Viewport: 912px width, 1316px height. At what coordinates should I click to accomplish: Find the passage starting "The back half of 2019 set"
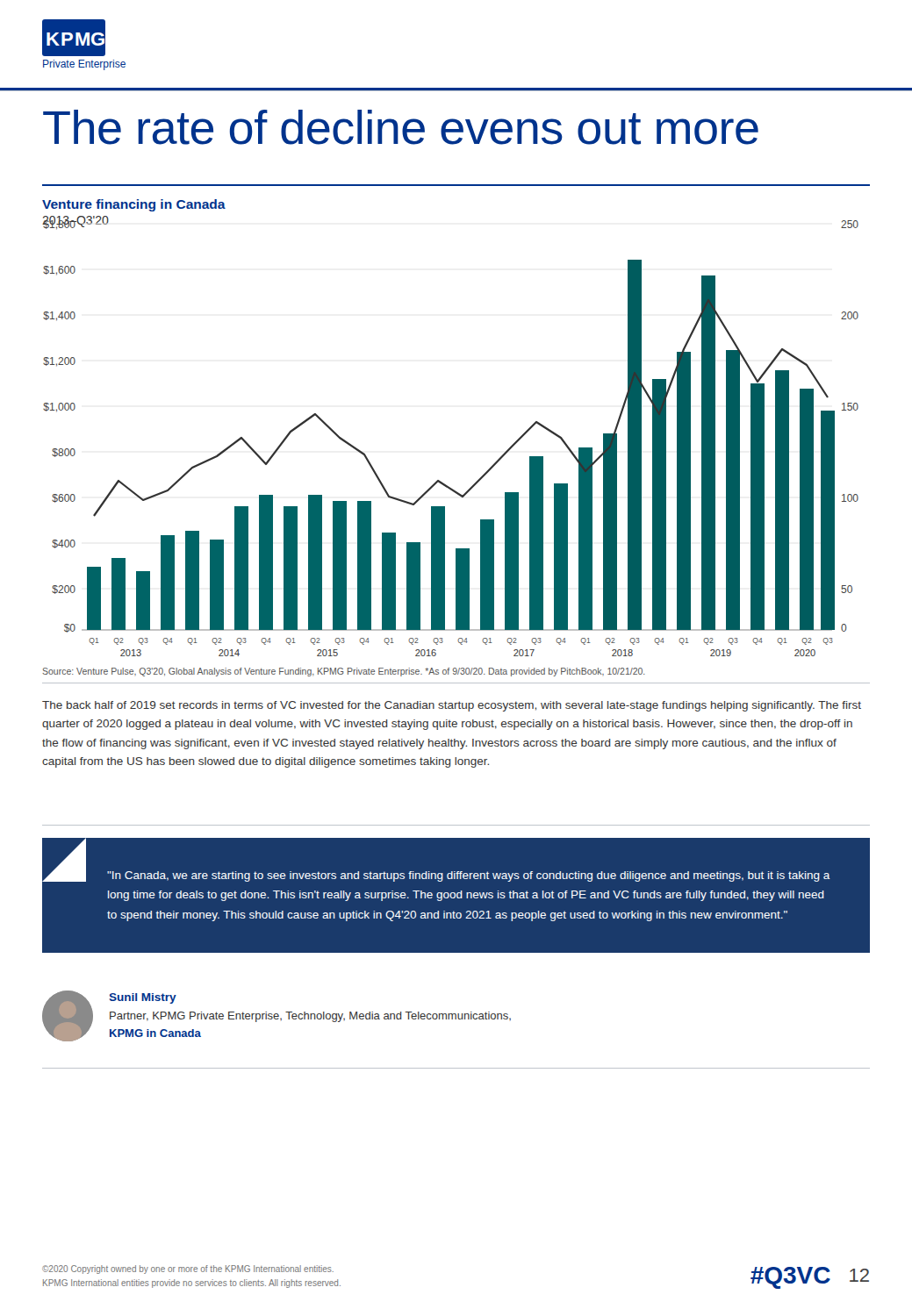pos(452,733)
